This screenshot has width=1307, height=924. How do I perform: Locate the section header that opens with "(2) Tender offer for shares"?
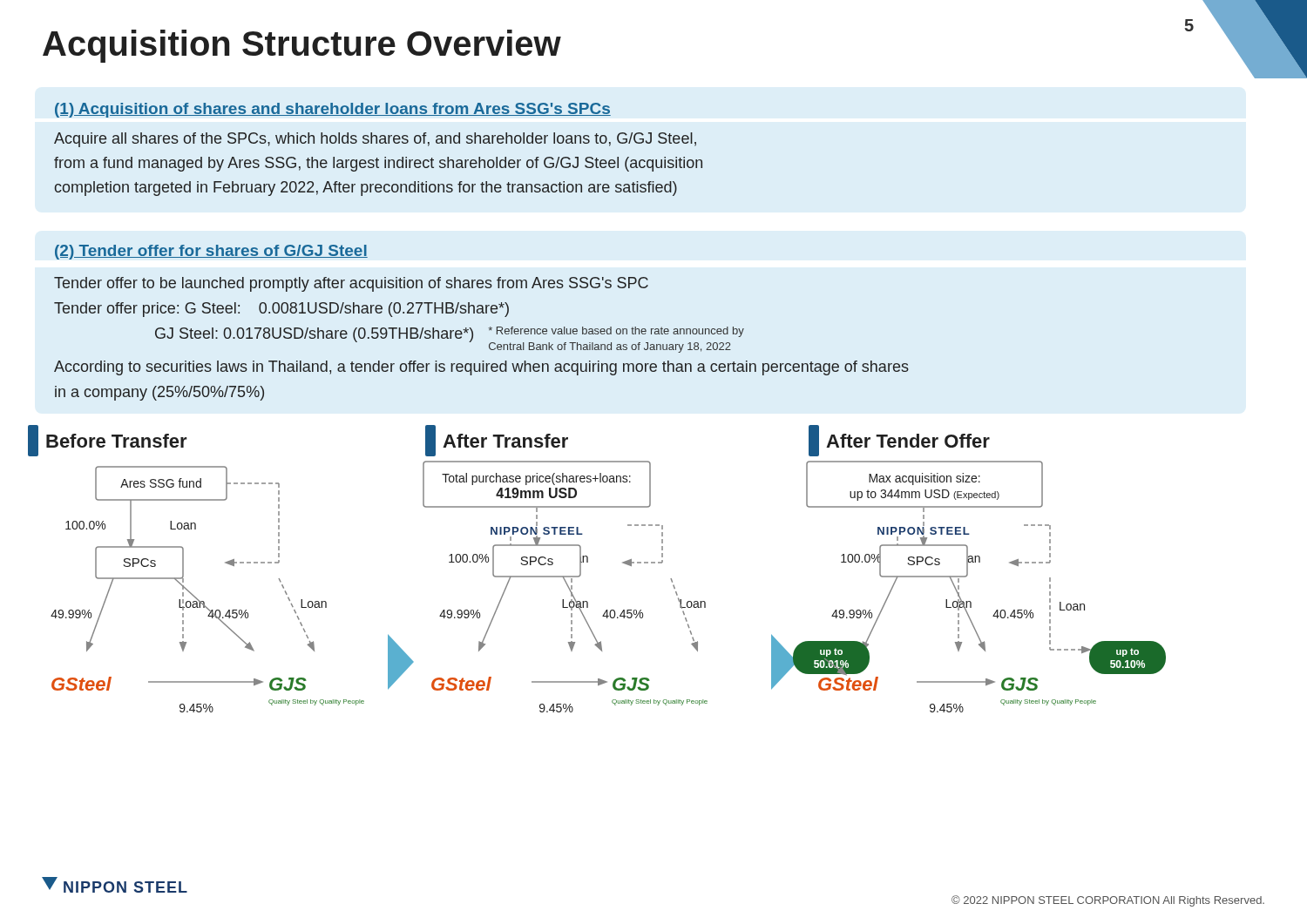[x=211, y=252]
